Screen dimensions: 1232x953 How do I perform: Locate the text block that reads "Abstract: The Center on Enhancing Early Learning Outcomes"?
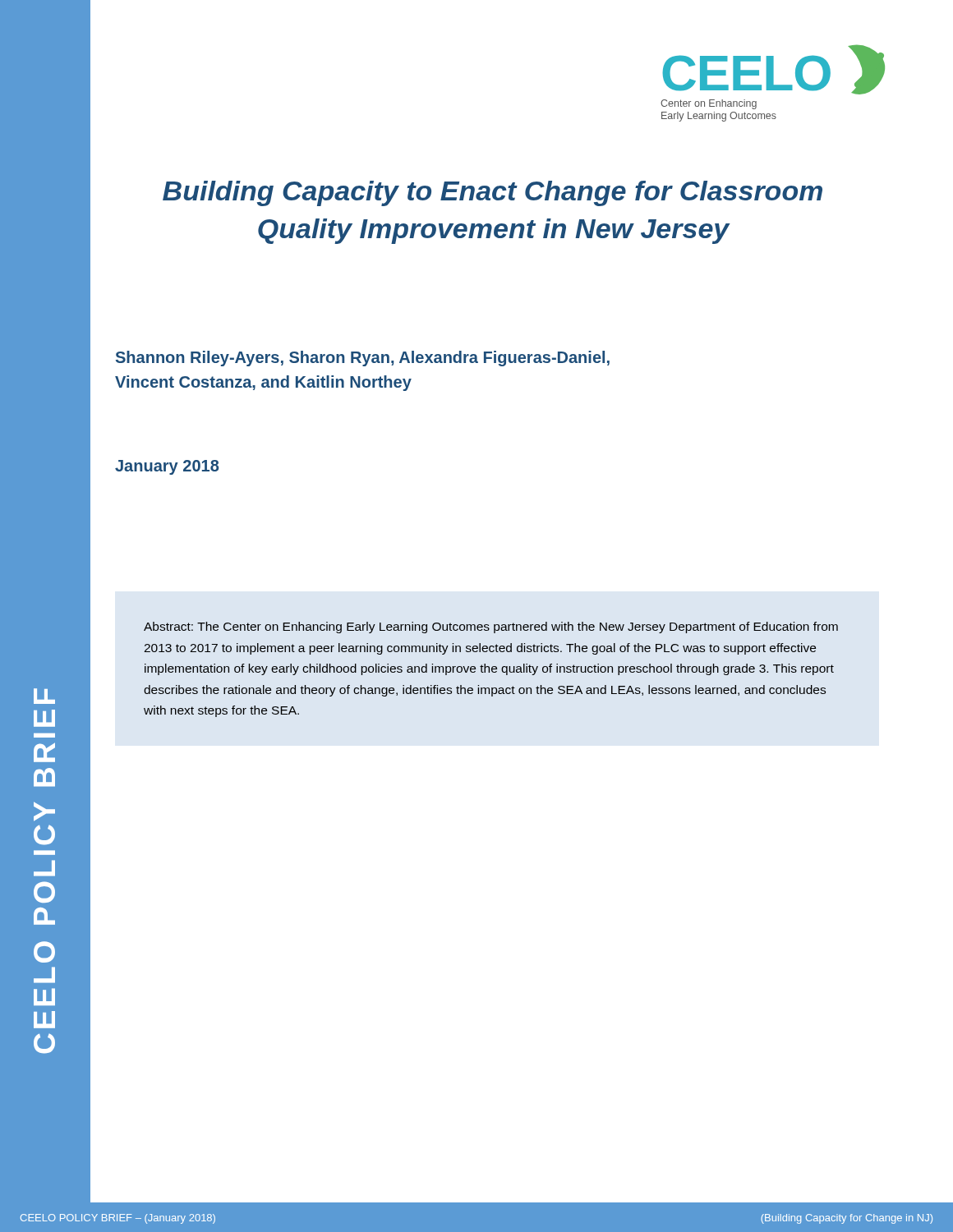pyautogui.click(x=497, y=668)
